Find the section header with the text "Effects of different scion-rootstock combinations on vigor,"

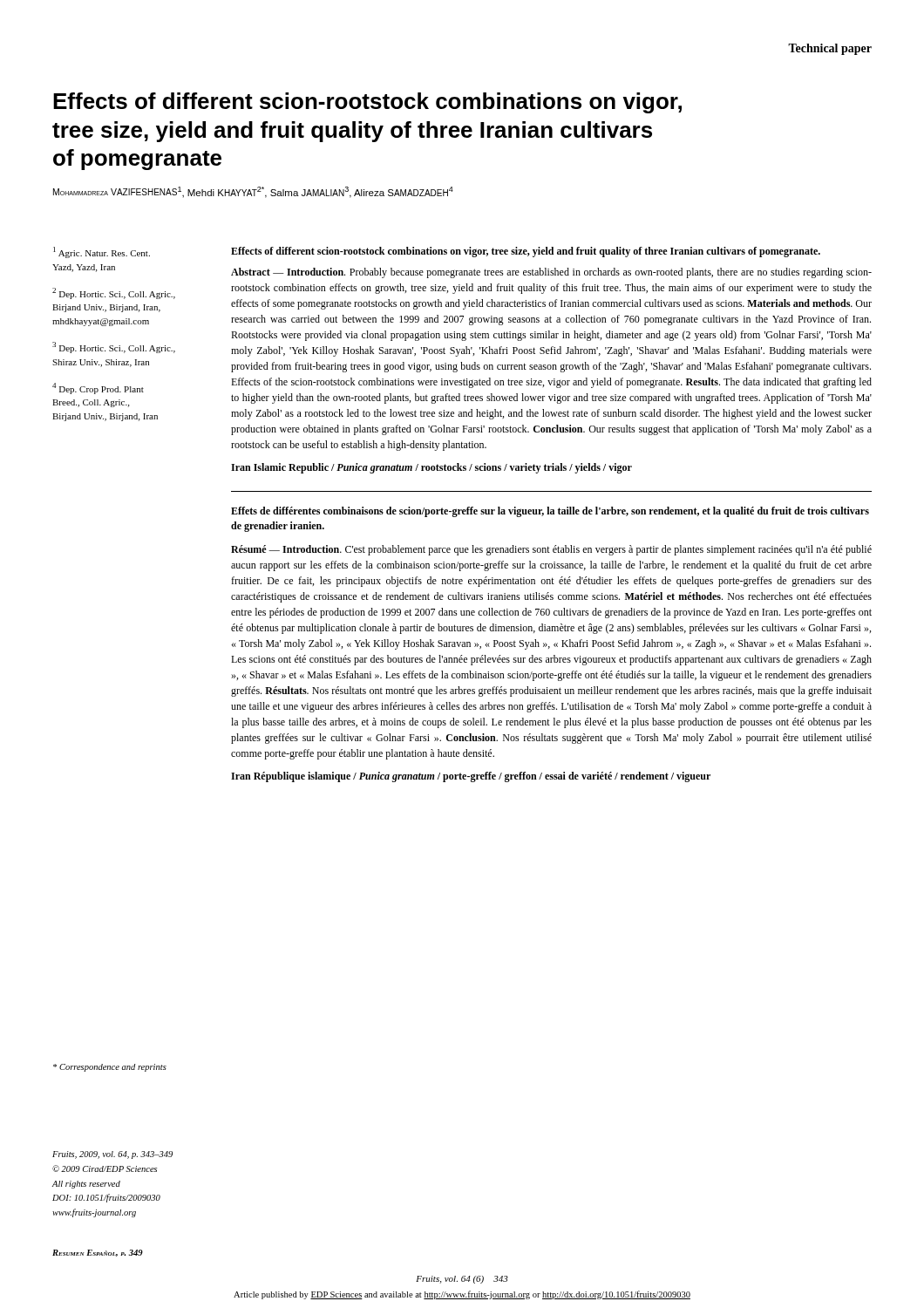click(526, 251)
